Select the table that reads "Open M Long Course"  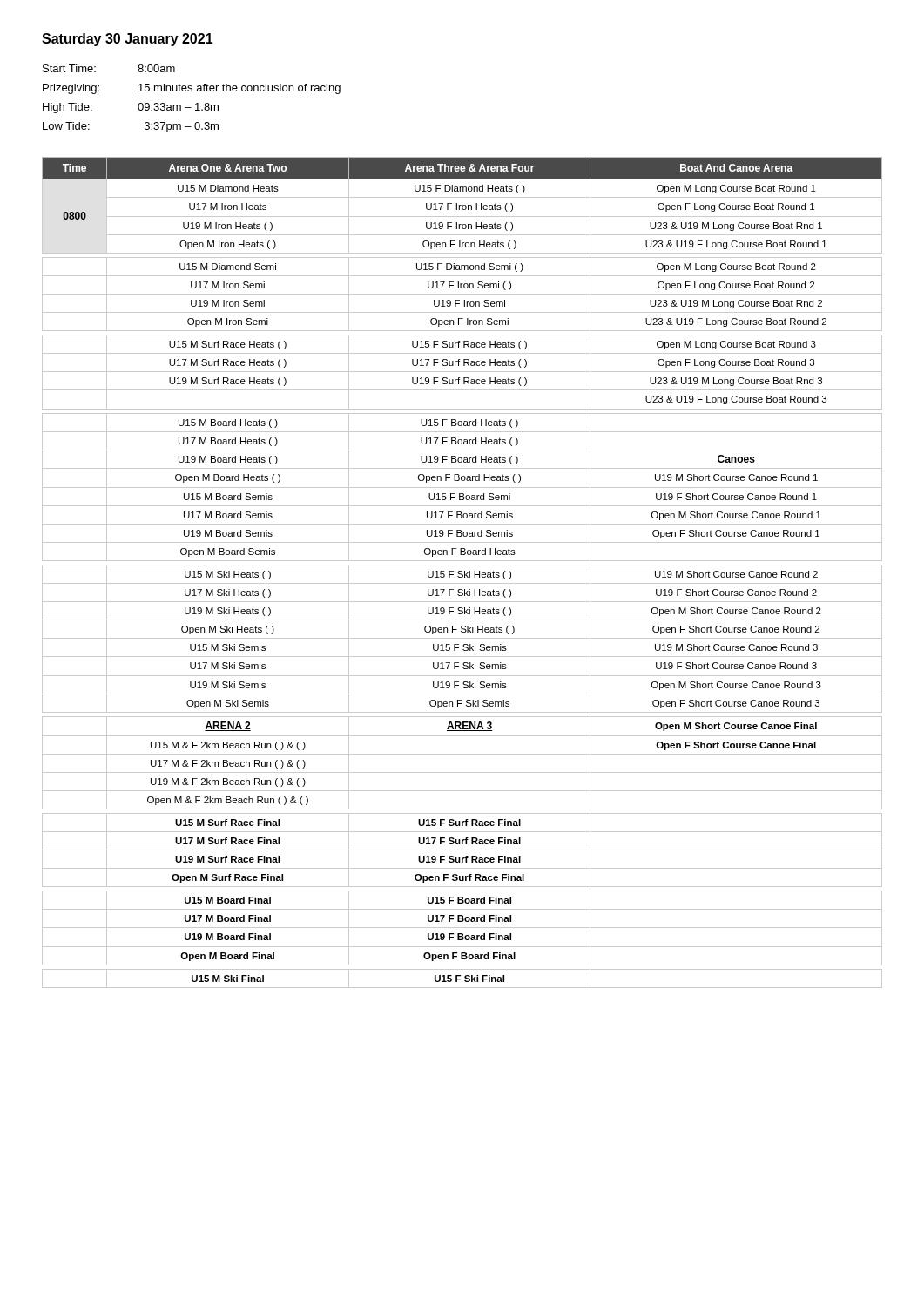click(x=462, y=572)
